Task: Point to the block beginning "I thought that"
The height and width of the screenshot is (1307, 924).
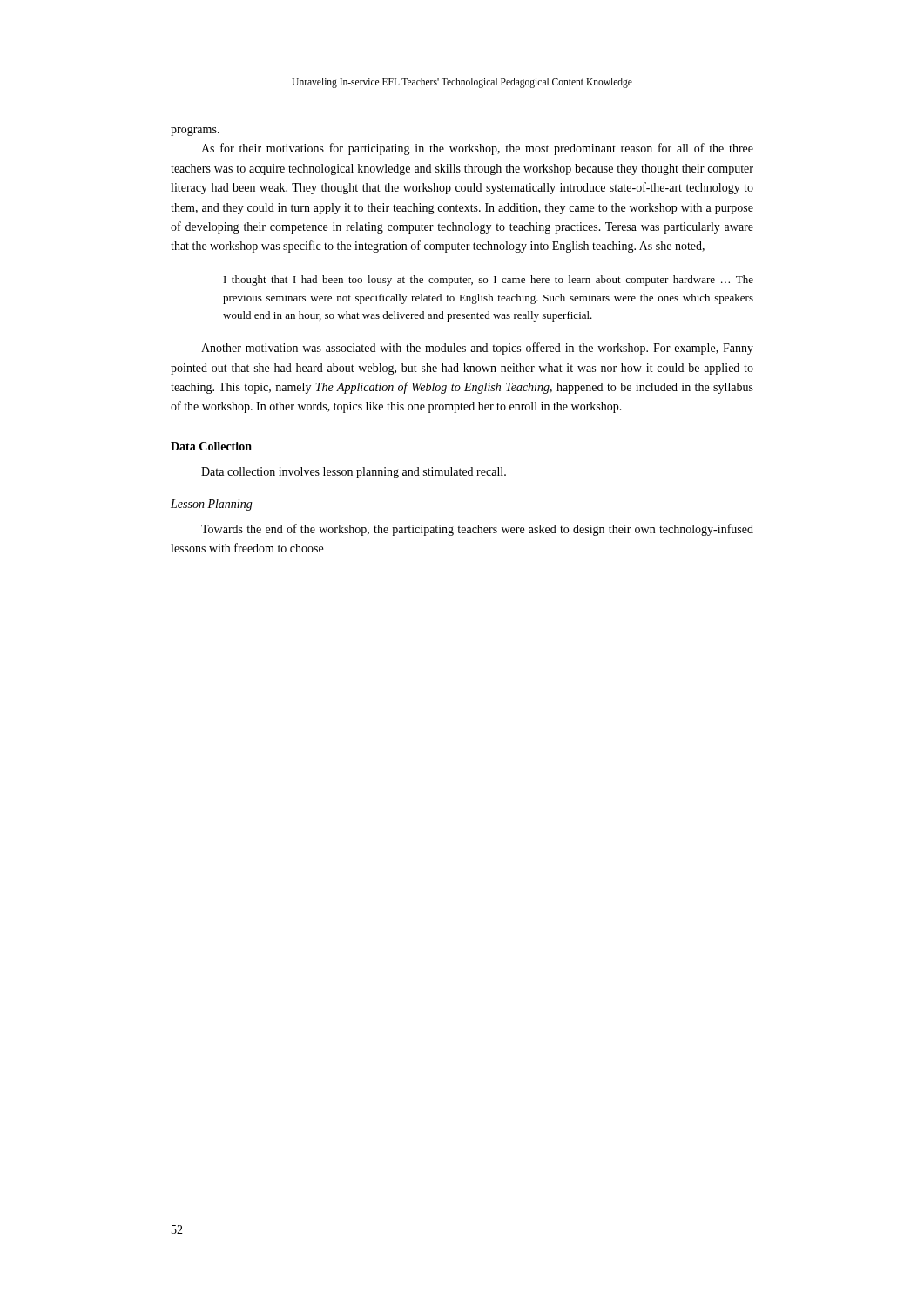Action: pyautogui.click(x=488, y=297)
